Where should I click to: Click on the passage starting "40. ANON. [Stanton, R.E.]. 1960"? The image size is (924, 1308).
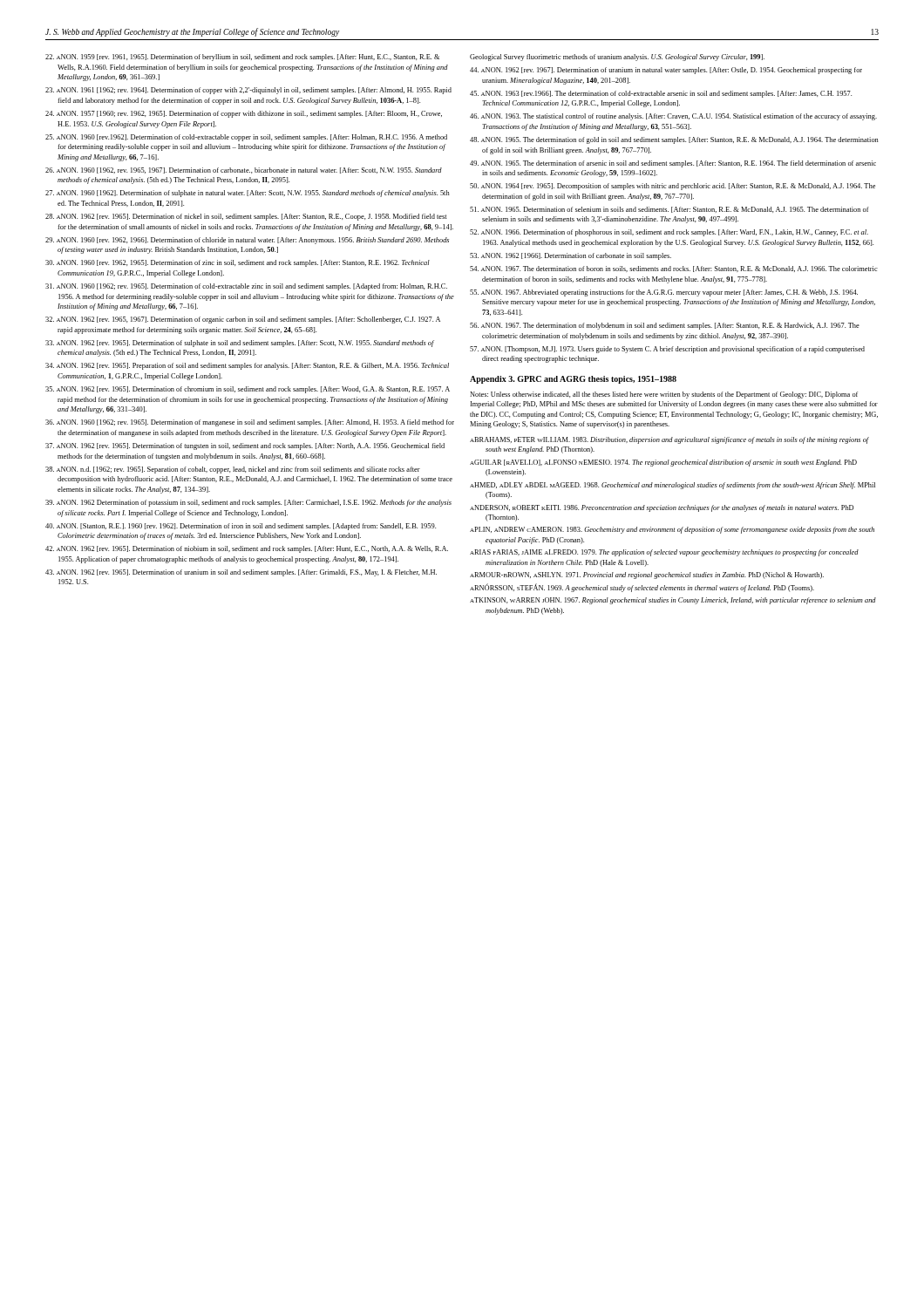[241, 531]
